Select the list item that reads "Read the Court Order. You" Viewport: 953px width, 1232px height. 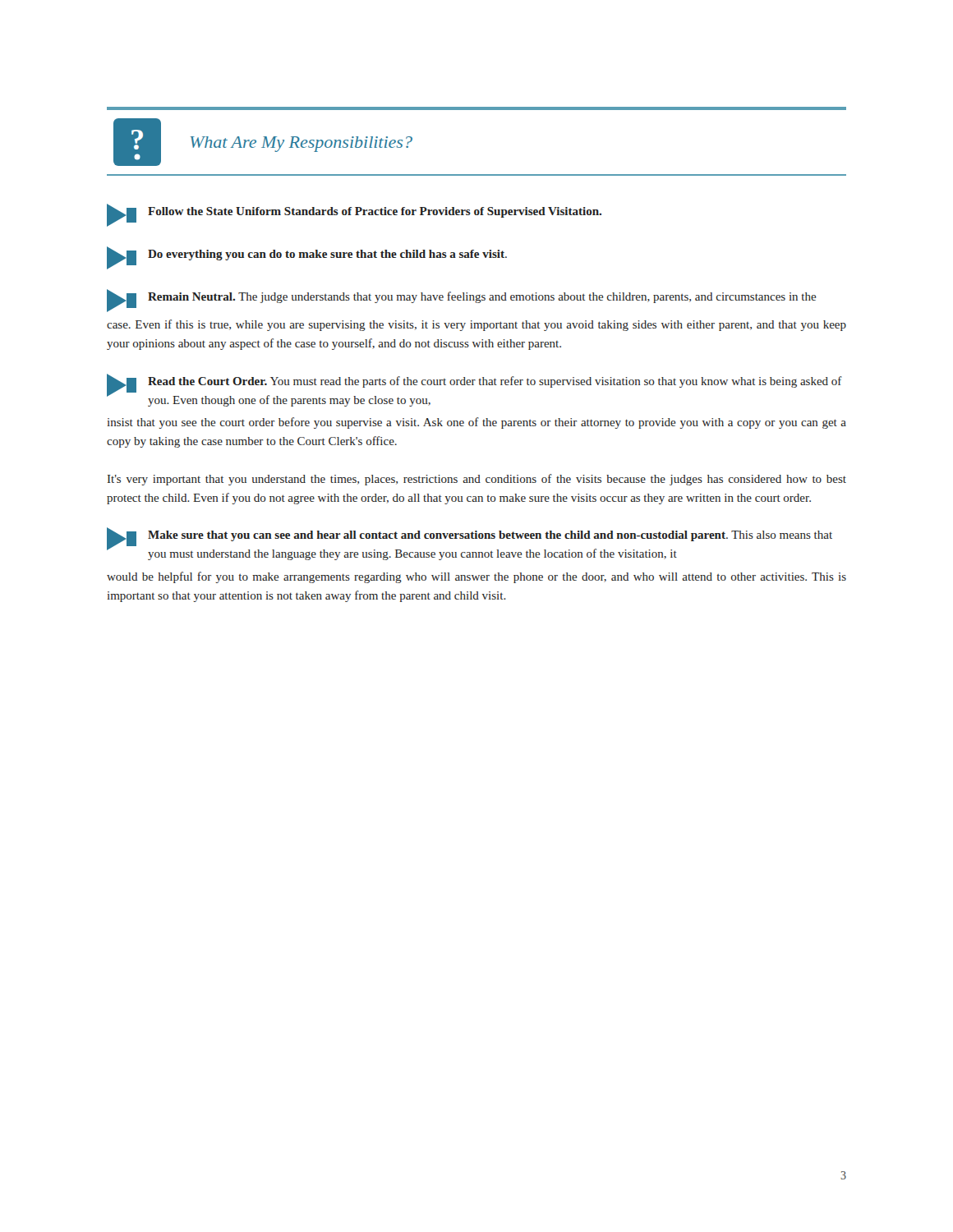pyautogui.click(x=476, y=411)
